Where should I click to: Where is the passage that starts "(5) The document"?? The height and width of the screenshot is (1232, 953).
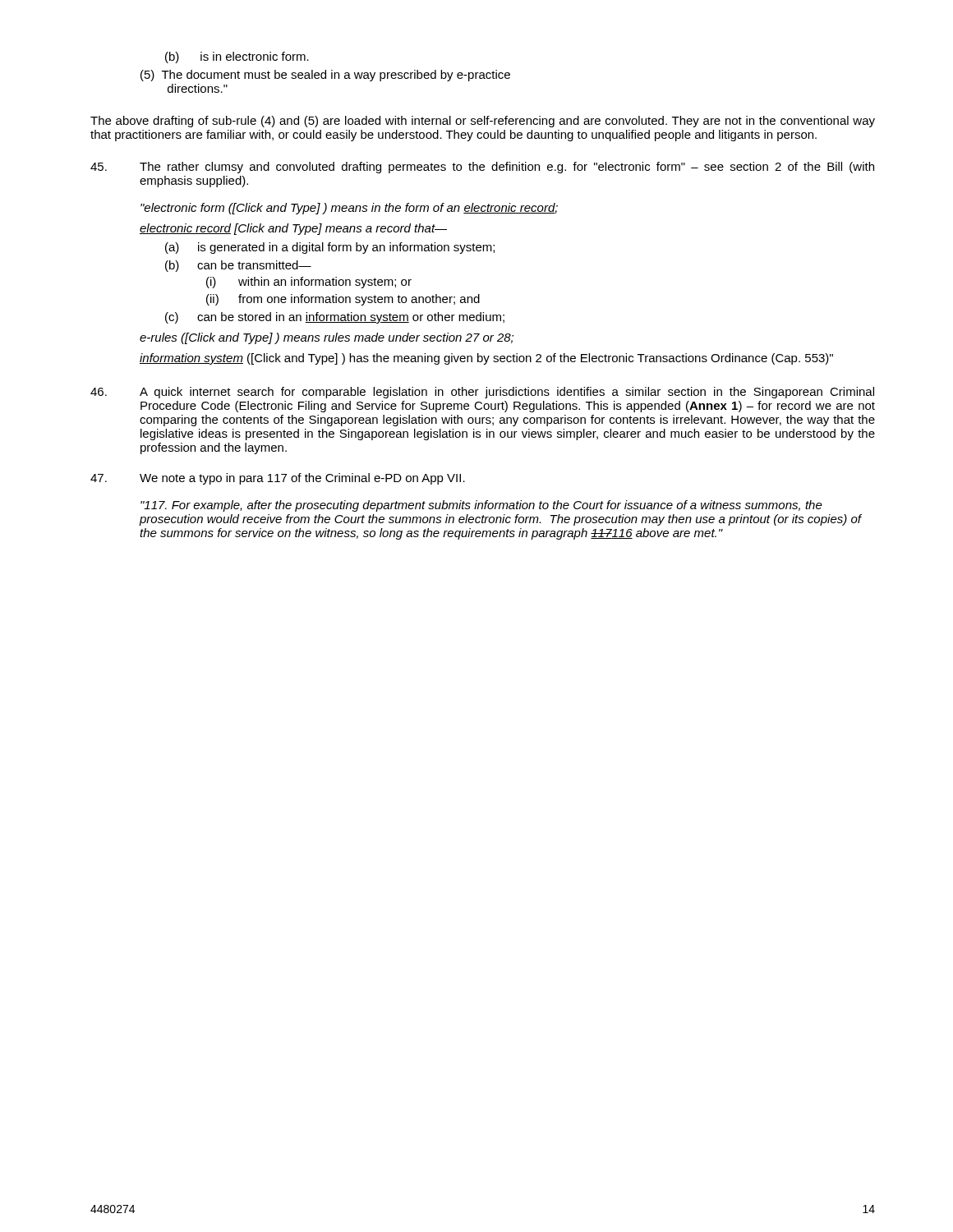(x=325, y=81)
